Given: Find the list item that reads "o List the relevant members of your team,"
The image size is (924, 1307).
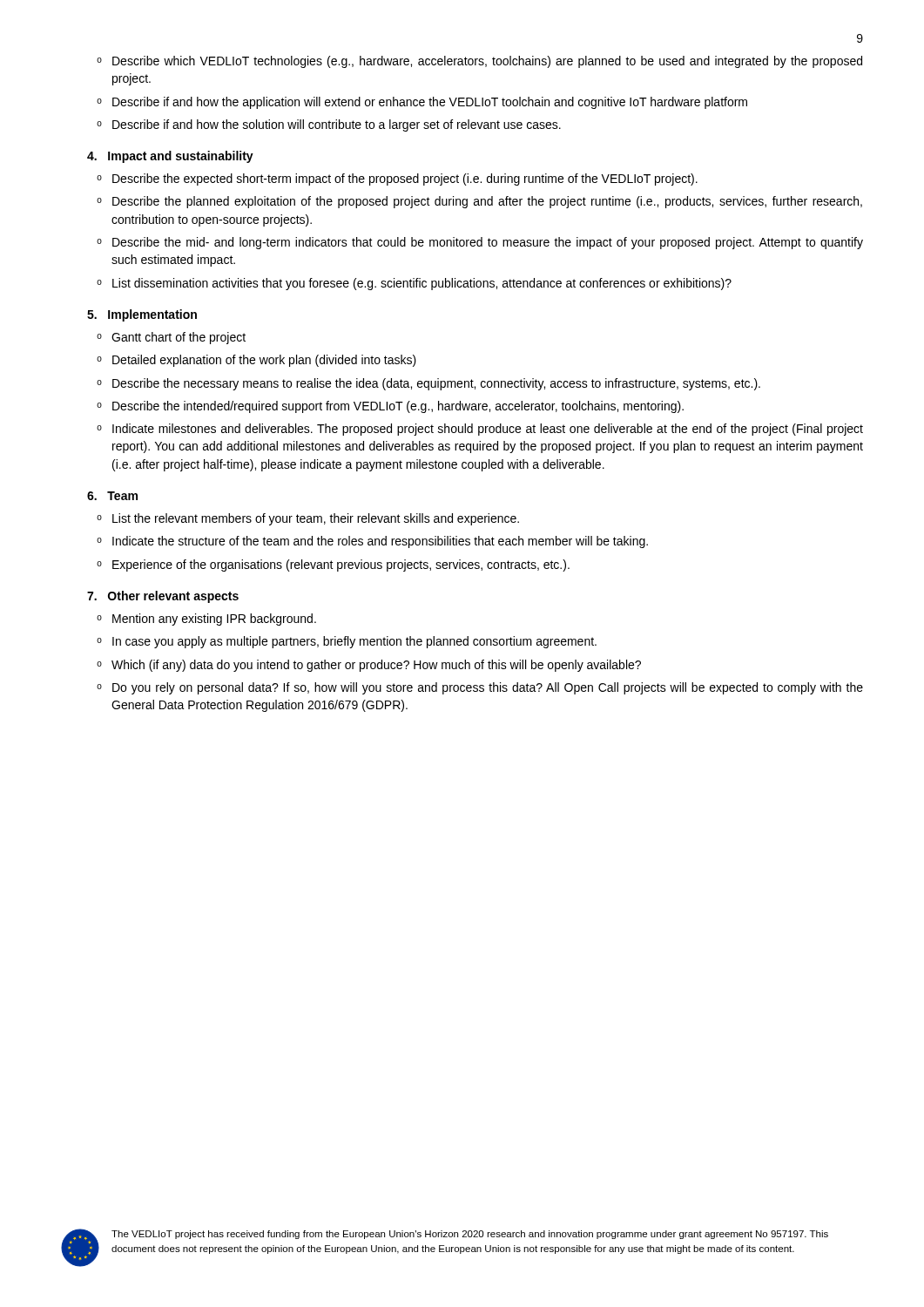Looking at the screenshot, I should [475, 519].
